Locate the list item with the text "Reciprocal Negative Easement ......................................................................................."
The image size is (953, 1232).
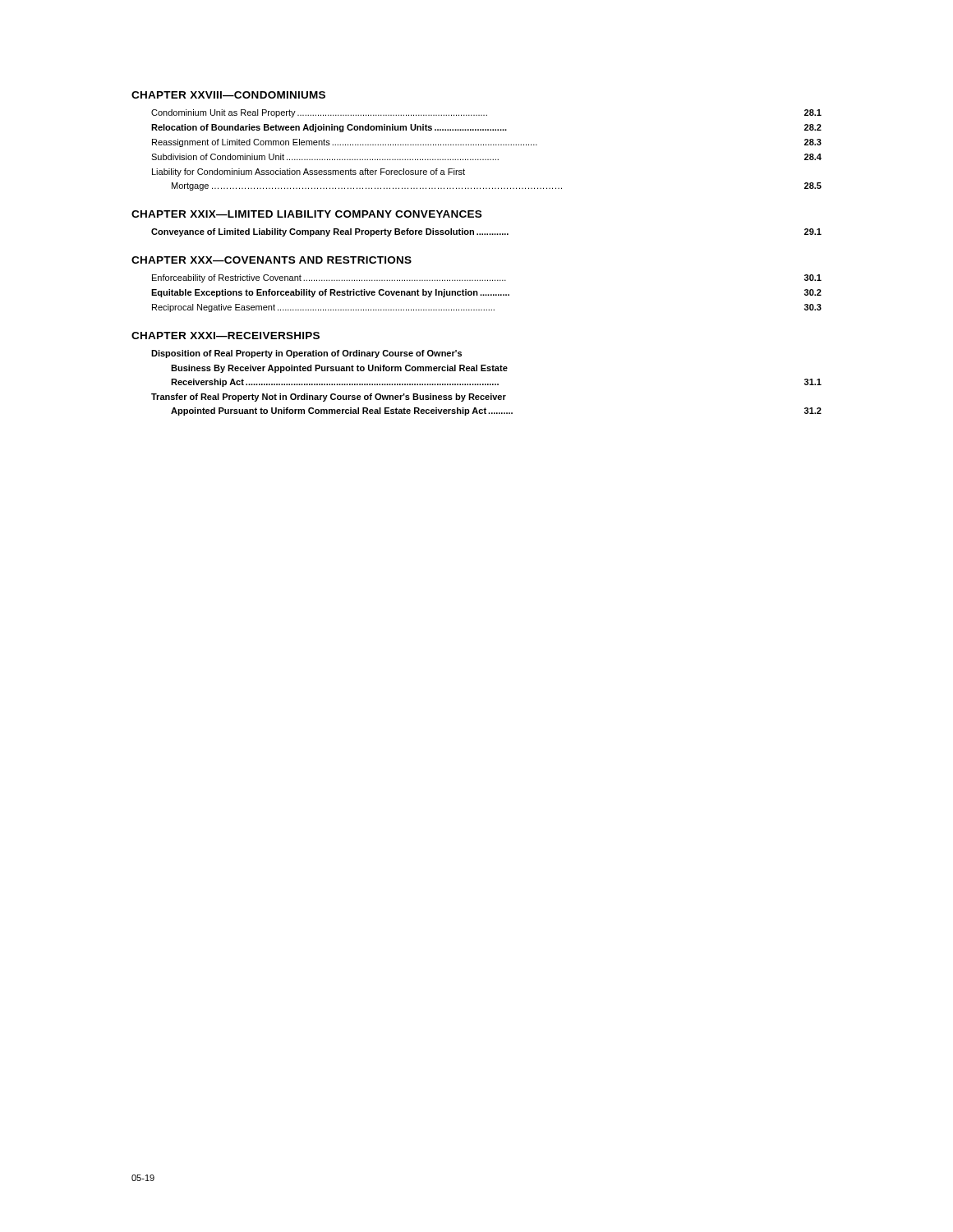486,308
